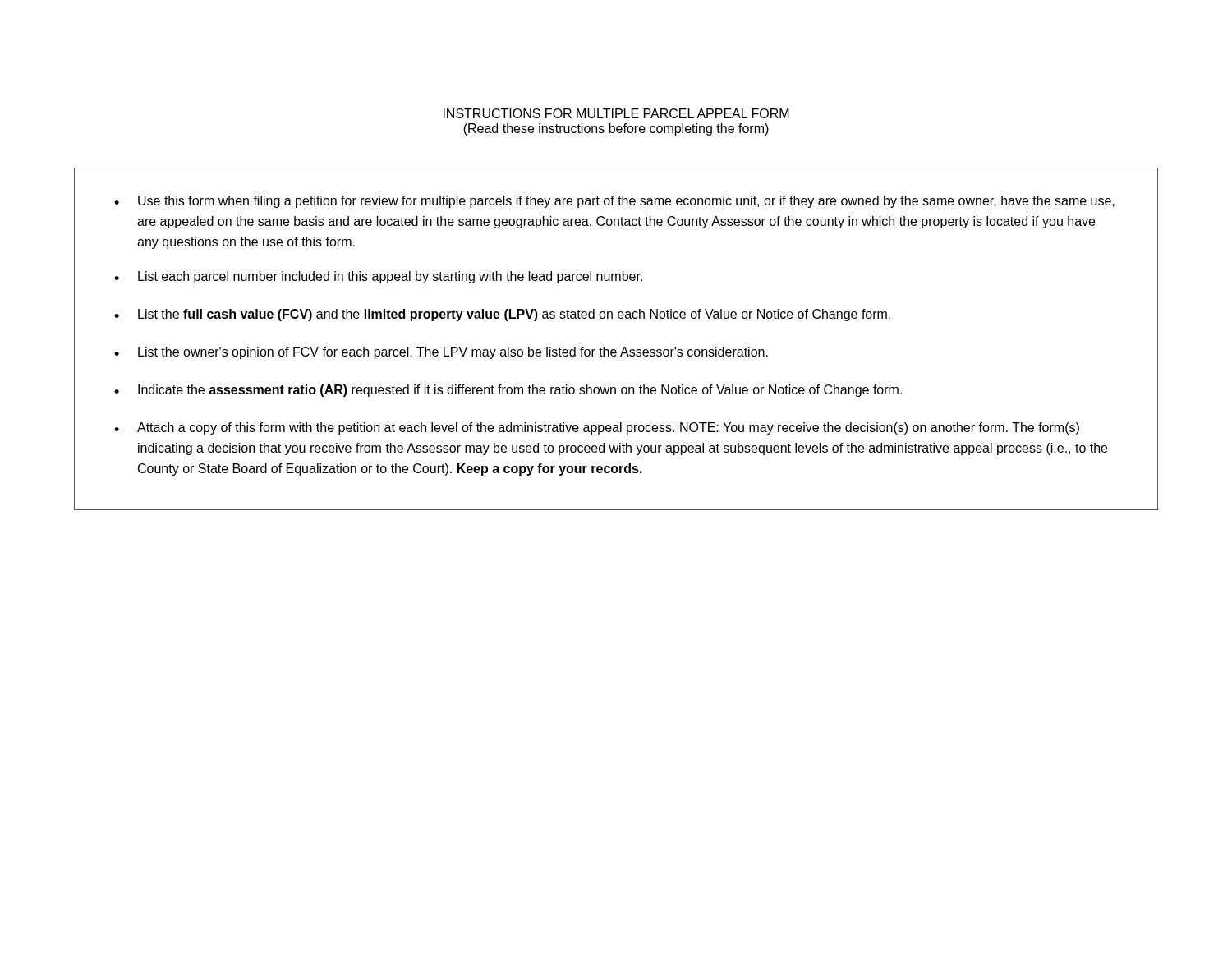Find the list item containing "• List the full cash value (FCV)"
The width and height of the screenshot is (1232, 953).
pyautogui.click(x=616, y=317)
